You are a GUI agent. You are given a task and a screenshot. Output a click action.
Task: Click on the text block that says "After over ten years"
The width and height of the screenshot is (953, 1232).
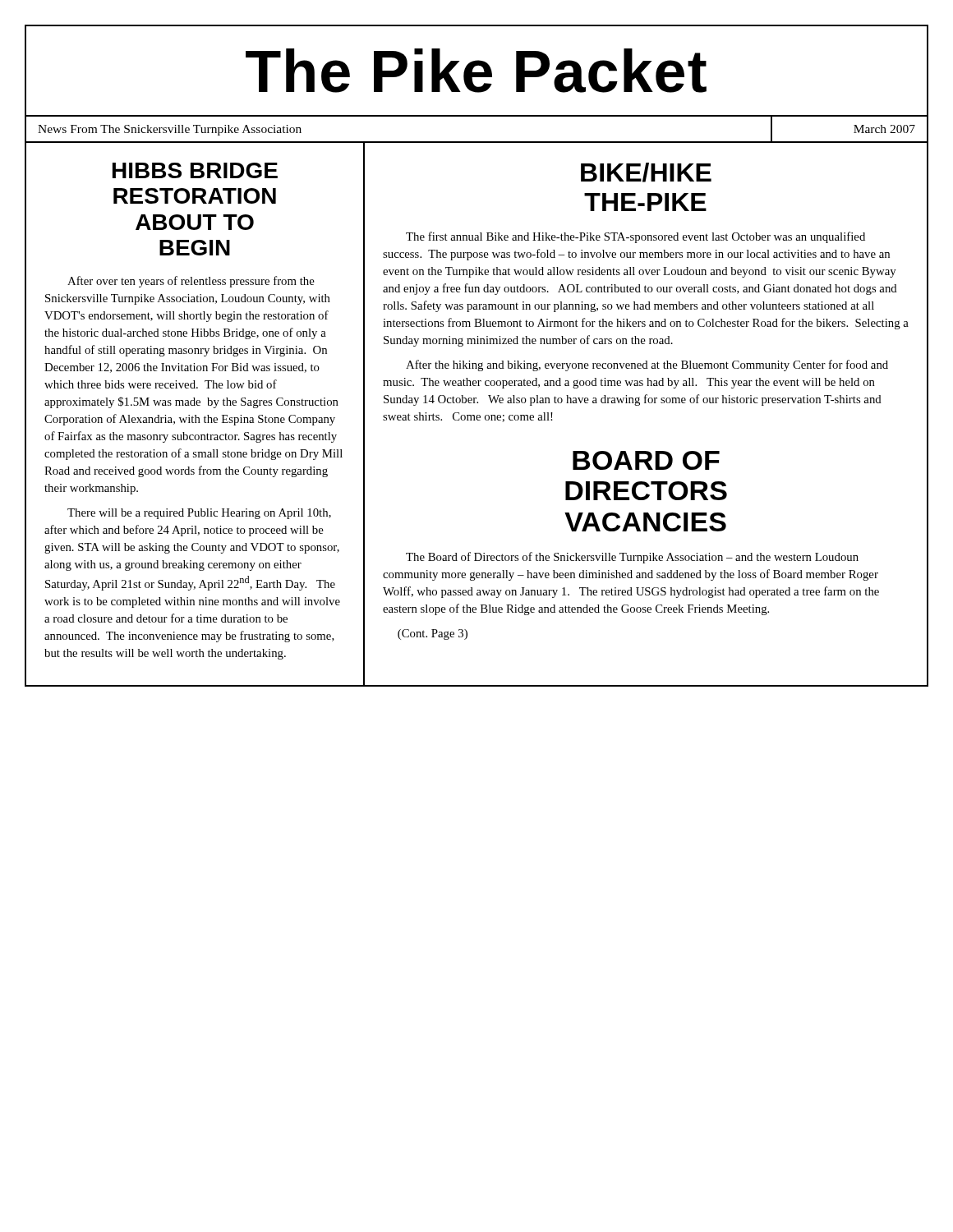195,467
